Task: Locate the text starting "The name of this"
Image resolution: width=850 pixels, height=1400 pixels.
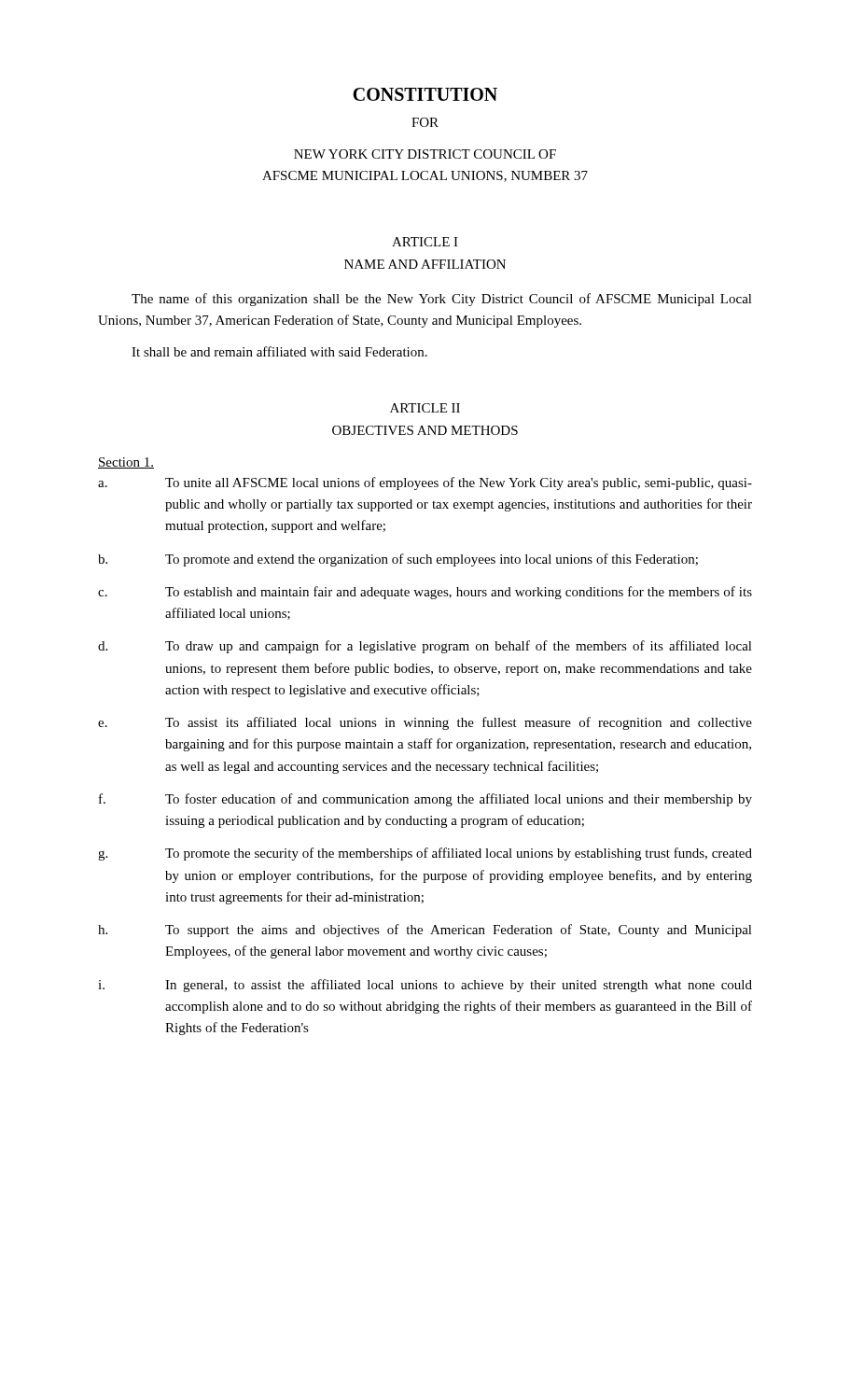Action: tap(425, 310)
